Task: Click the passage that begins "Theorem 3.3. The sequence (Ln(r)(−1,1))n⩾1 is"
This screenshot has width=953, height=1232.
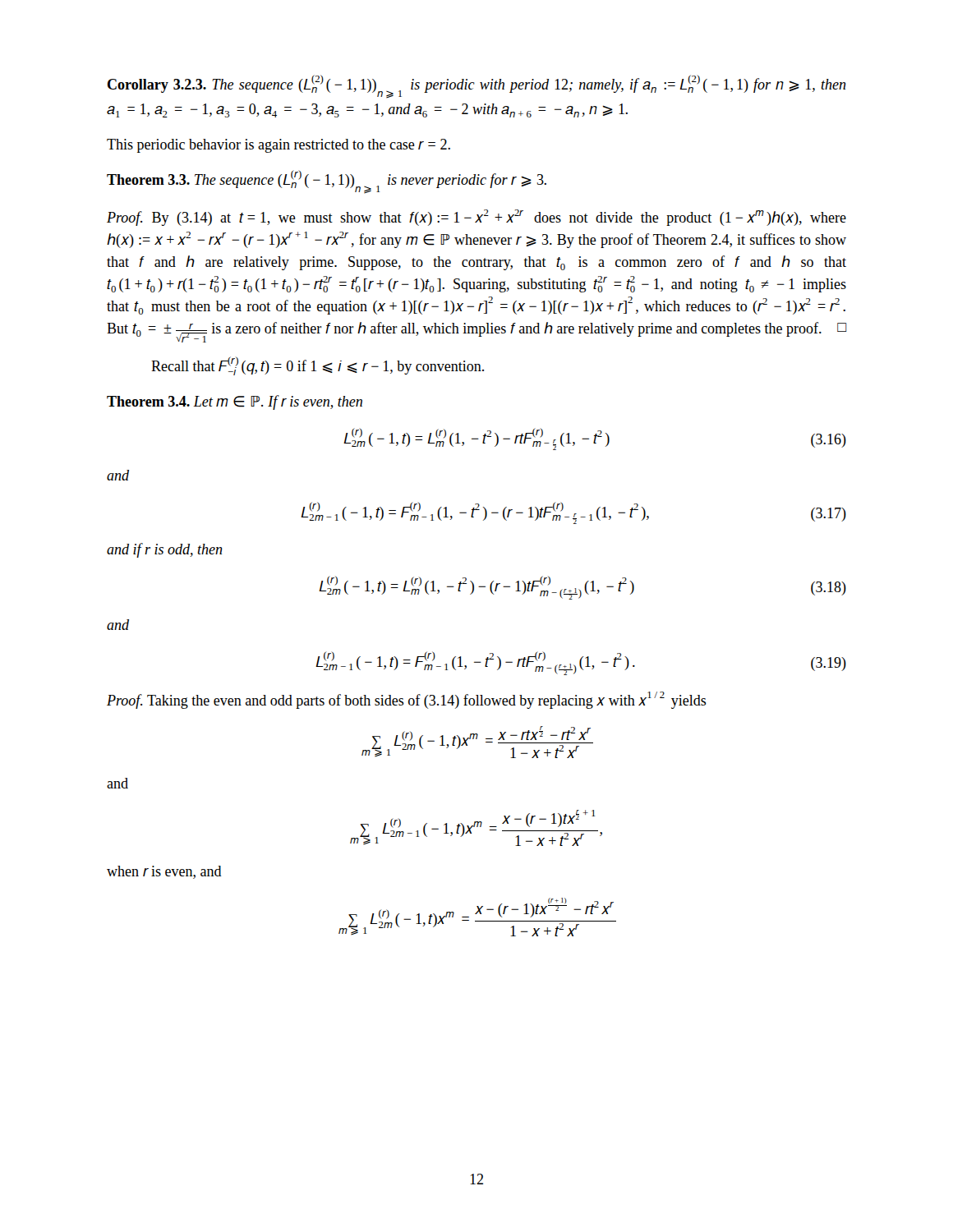Action: click(x=327, y=182)
